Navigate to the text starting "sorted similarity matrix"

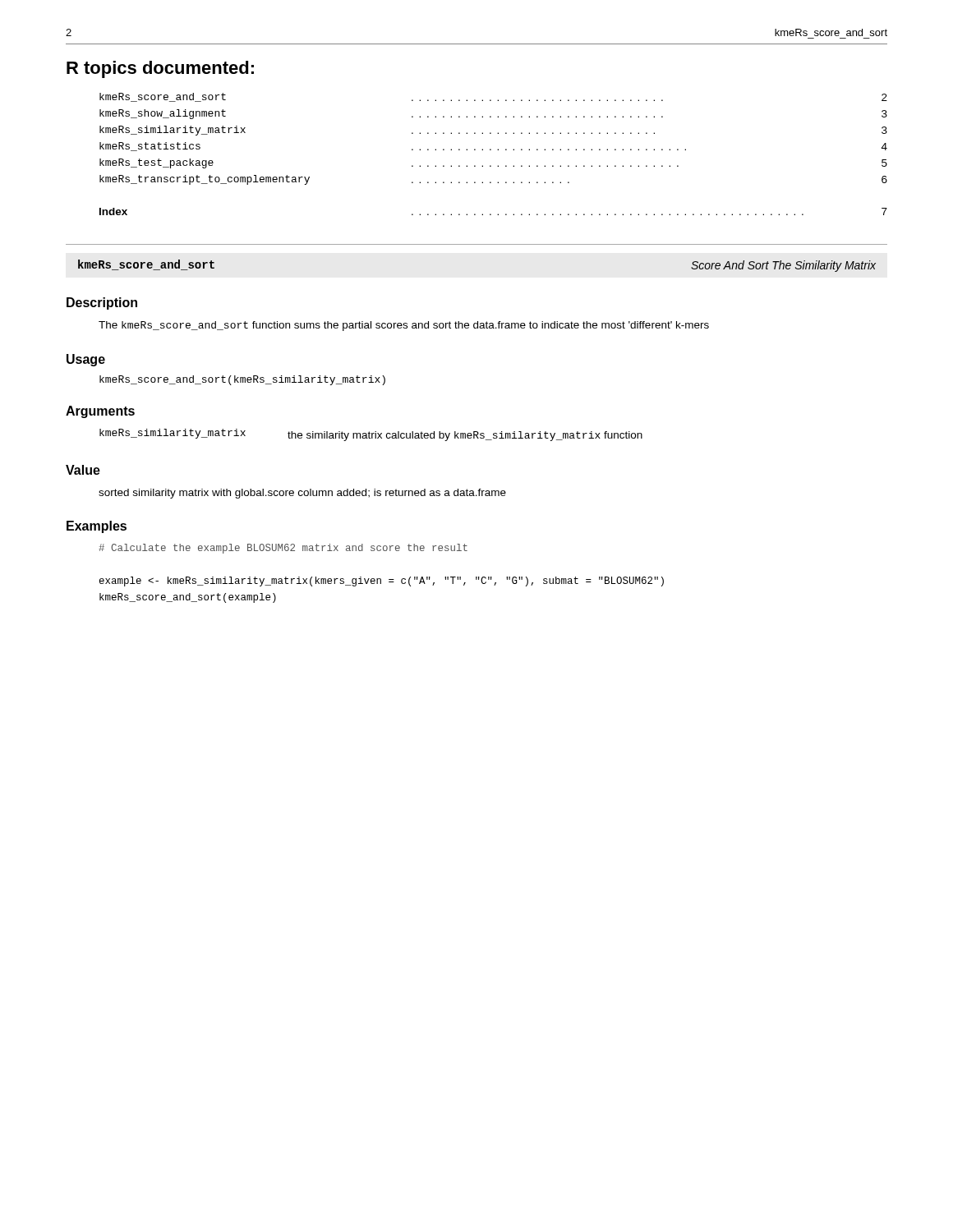[x=302, y=492]
